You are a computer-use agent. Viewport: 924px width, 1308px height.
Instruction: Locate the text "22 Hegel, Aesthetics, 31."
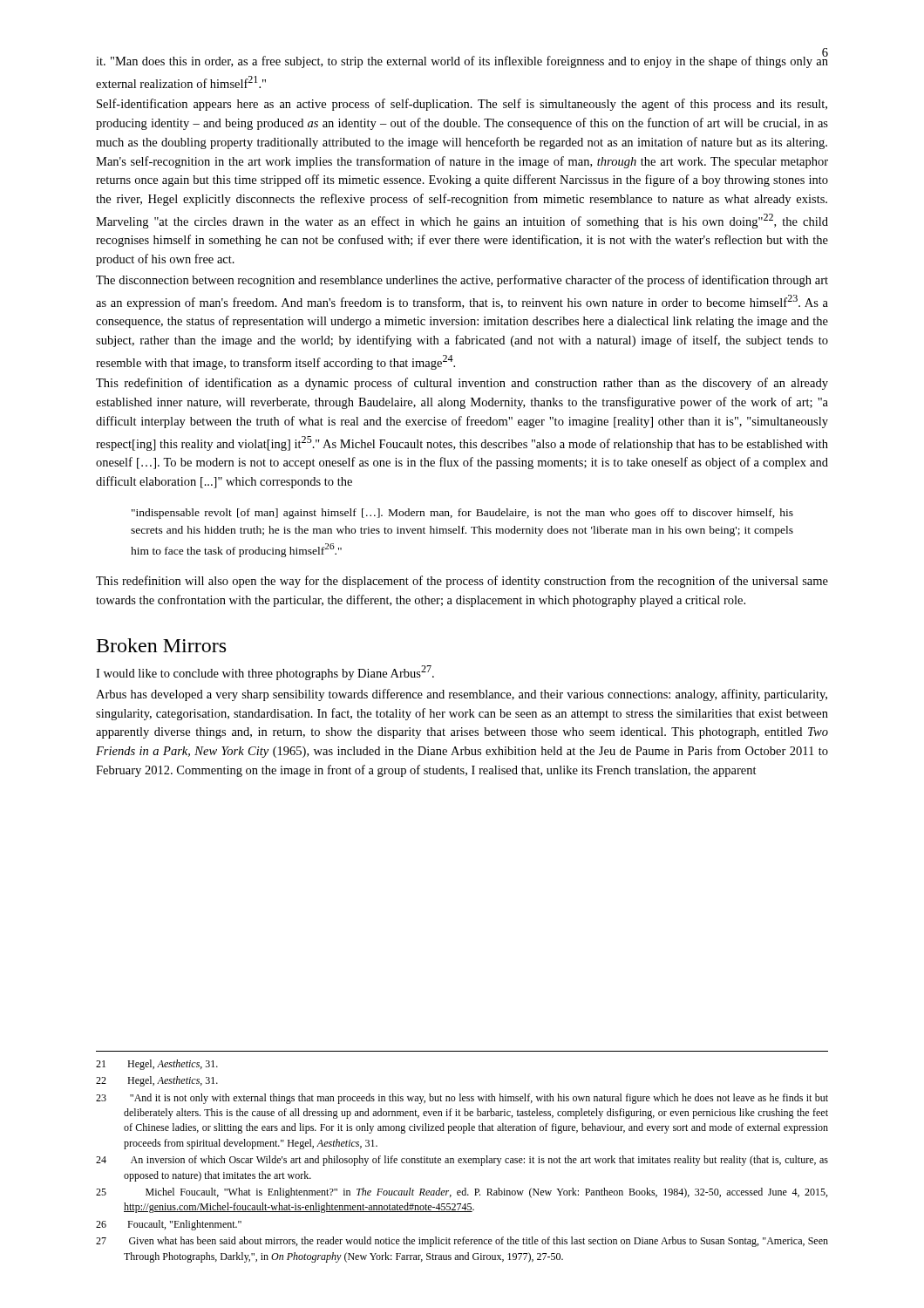(x=157, y=1081)
